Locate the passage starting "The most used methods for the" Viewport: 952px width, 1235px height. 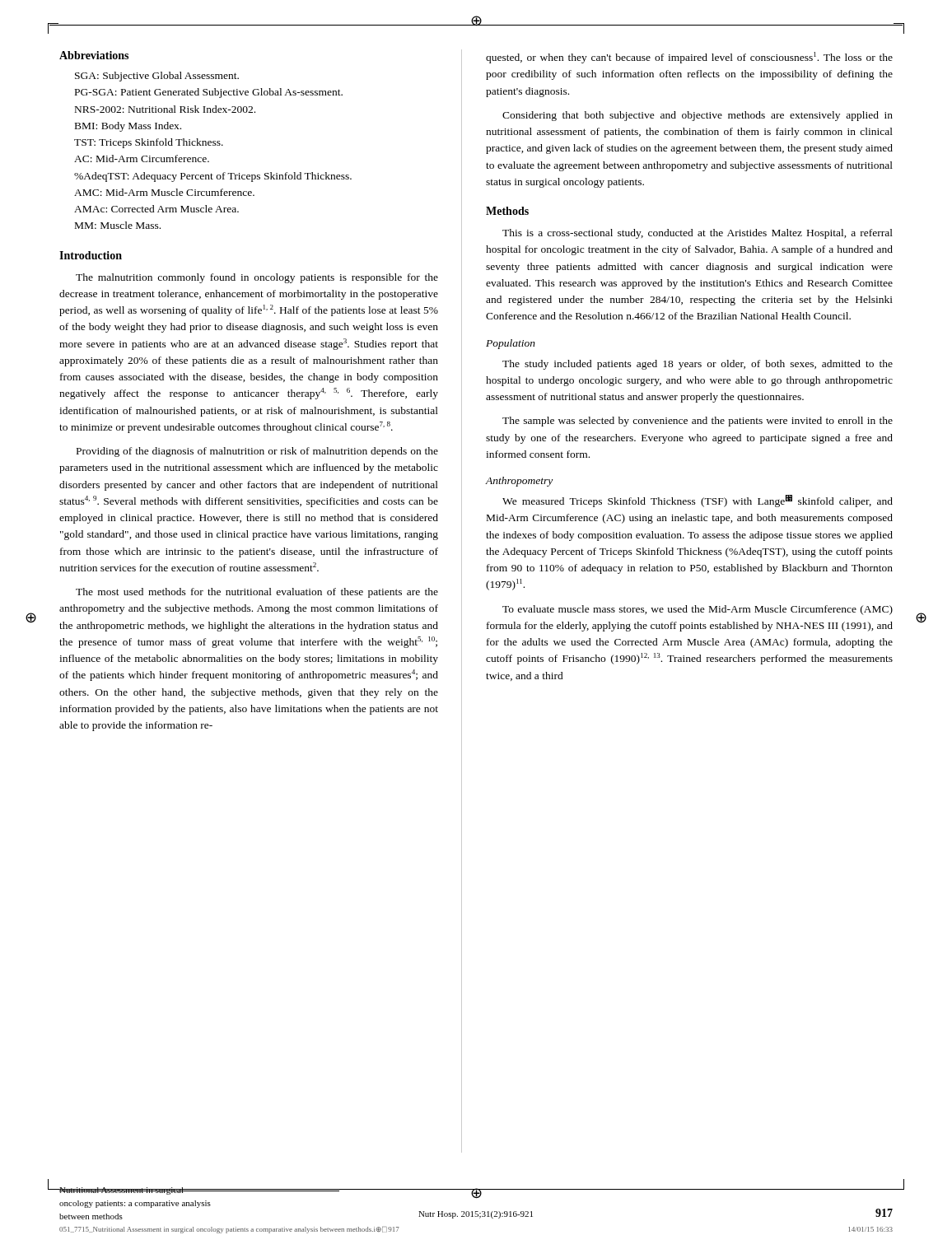pos(249,658)
